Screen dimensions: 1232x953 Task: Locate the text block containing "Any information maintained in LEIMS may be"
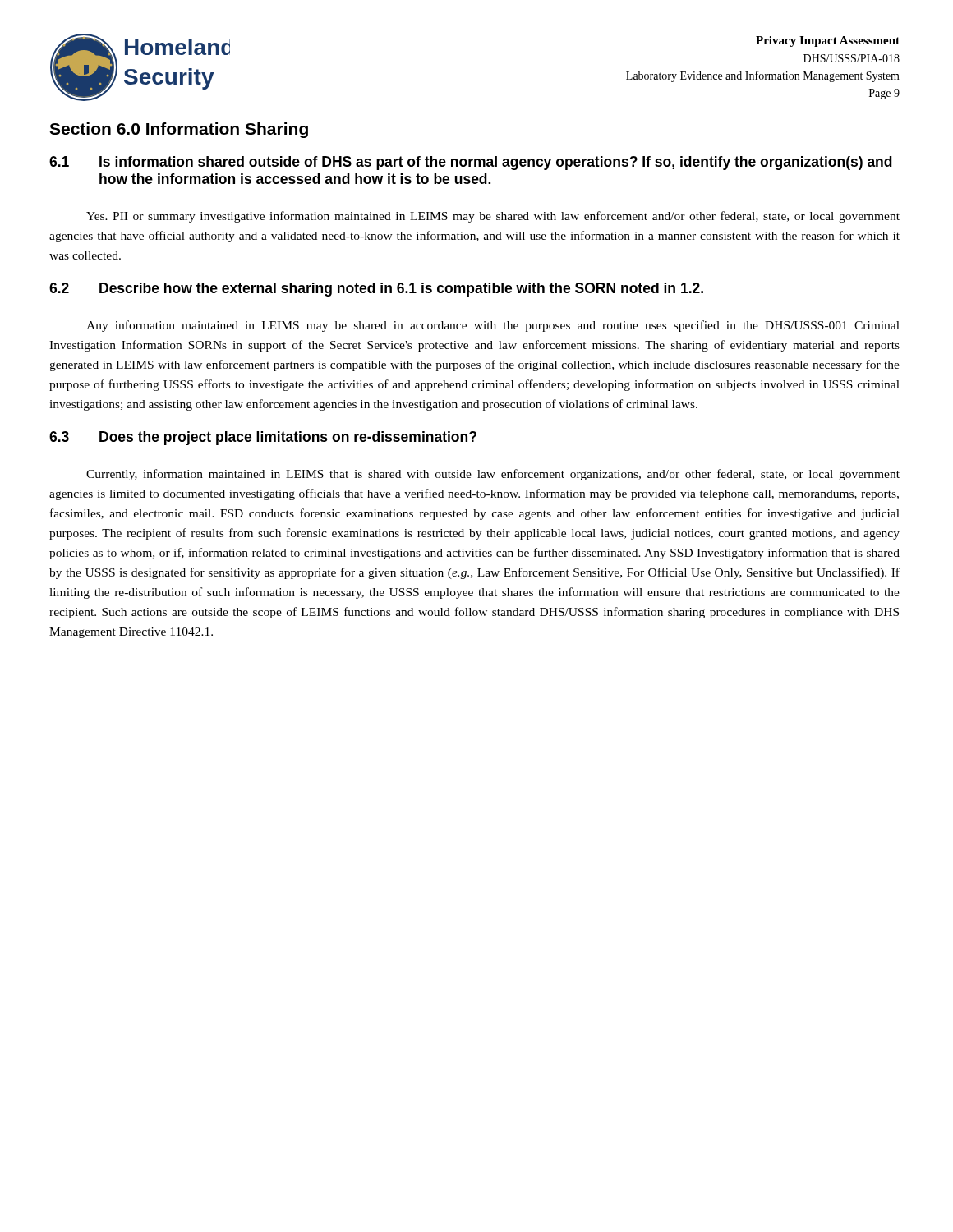tap(474, 365)
